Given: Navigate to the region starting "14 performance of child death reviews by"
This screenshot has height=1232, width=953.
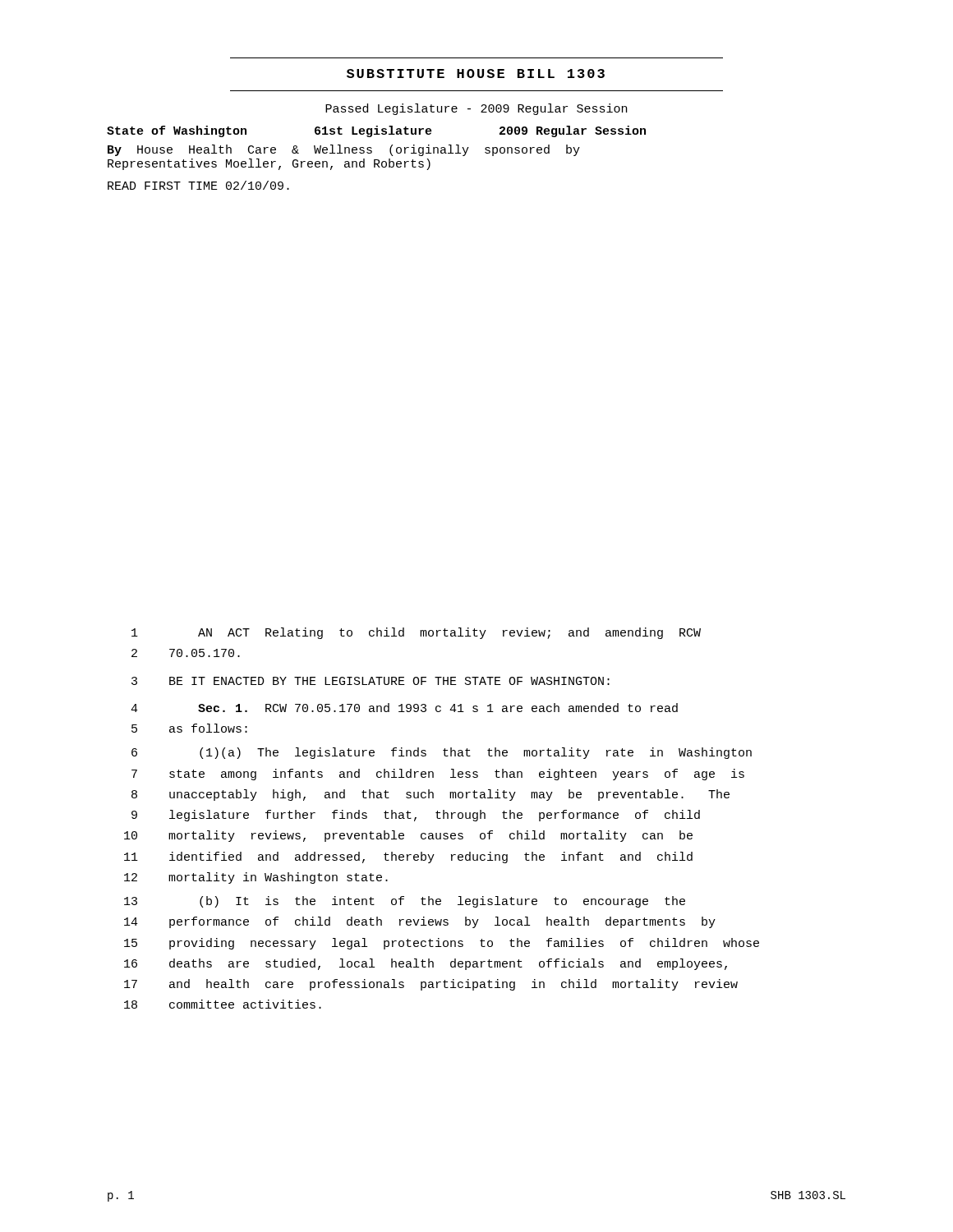Looking at the screenshot, I should point(476,923).
